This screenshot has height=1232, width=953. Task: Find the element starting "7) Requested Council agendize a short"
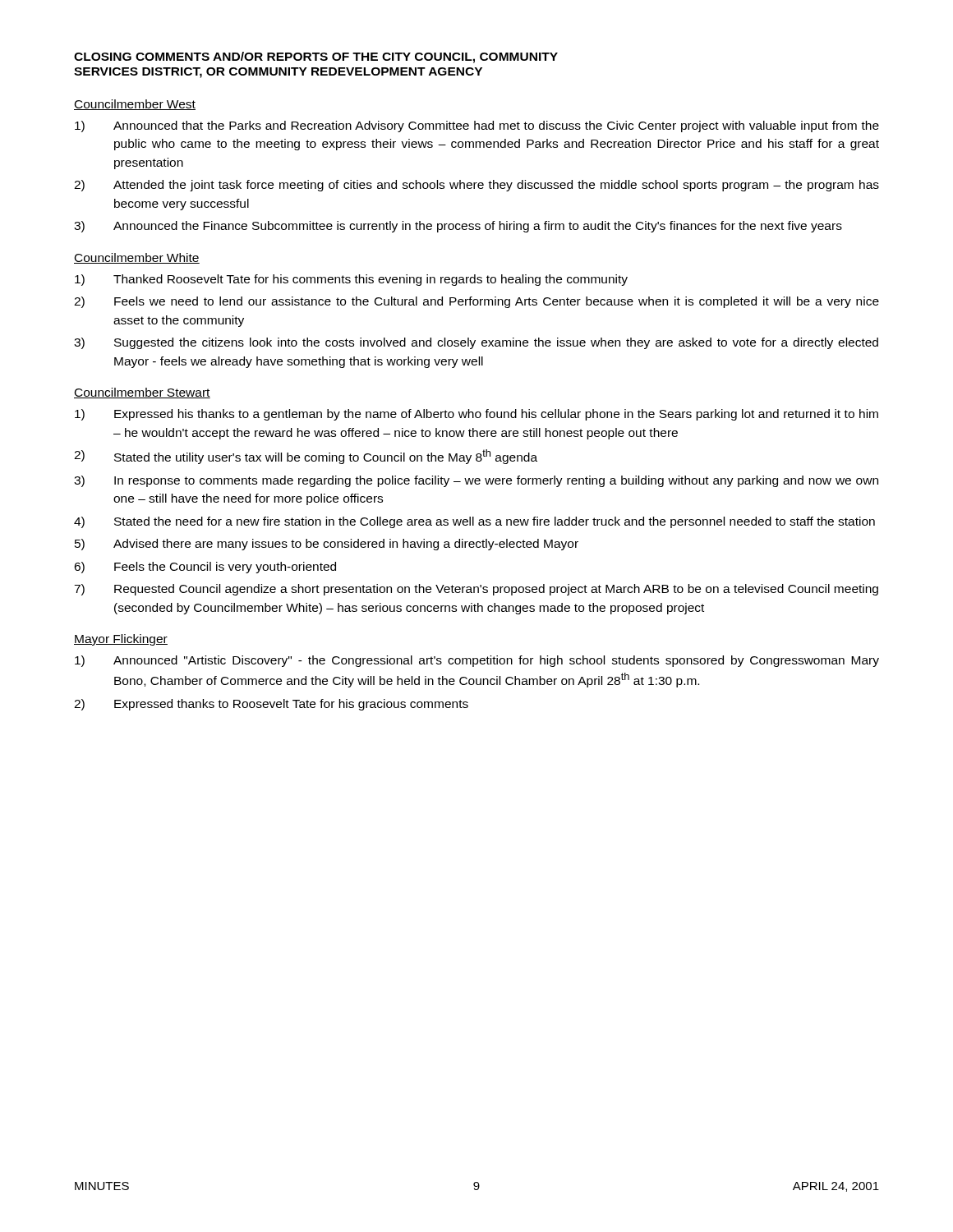(x=476, y=598)
